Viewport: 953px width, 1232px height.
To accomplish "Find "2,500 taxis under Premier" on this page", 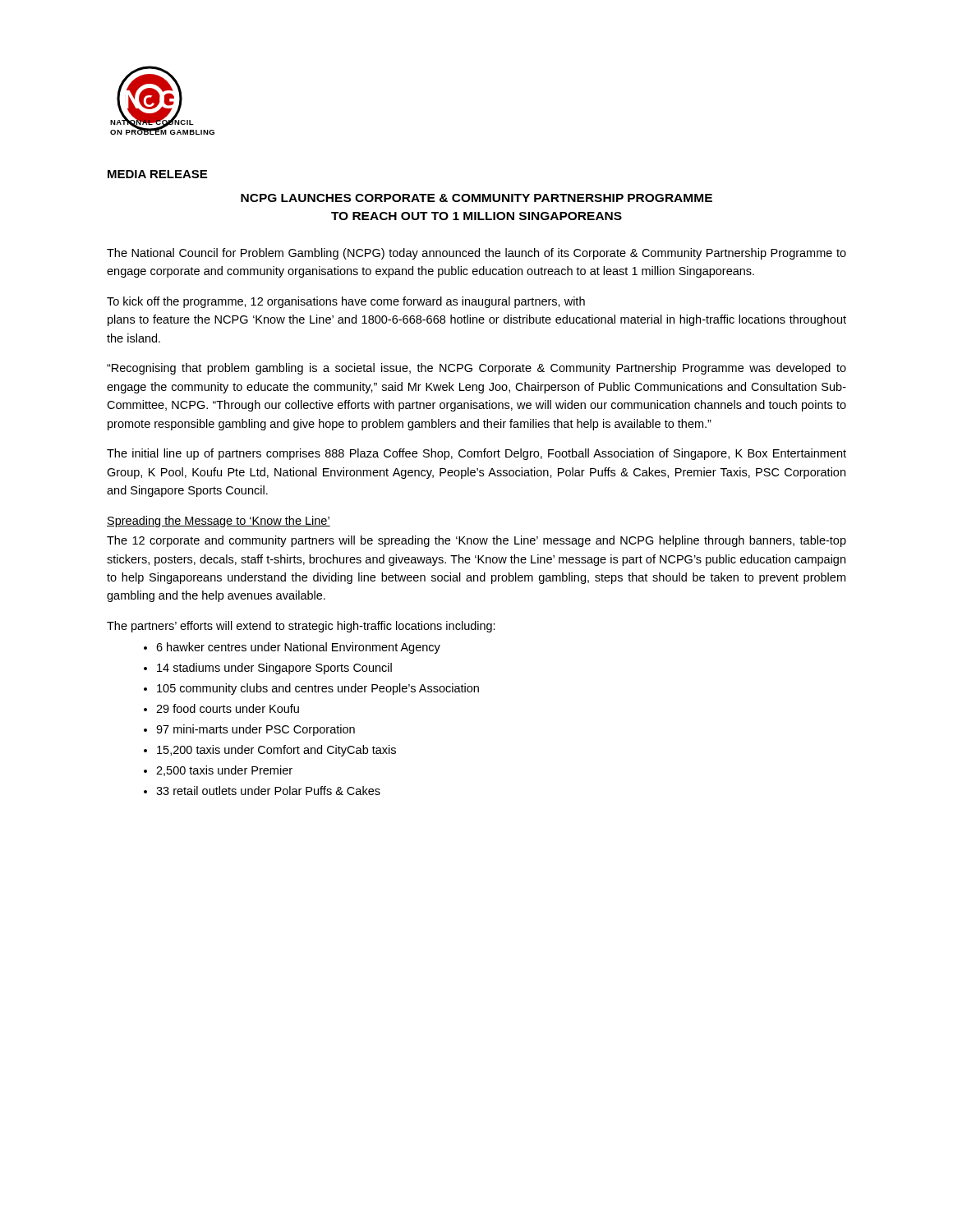I will (x=224, y=770).
